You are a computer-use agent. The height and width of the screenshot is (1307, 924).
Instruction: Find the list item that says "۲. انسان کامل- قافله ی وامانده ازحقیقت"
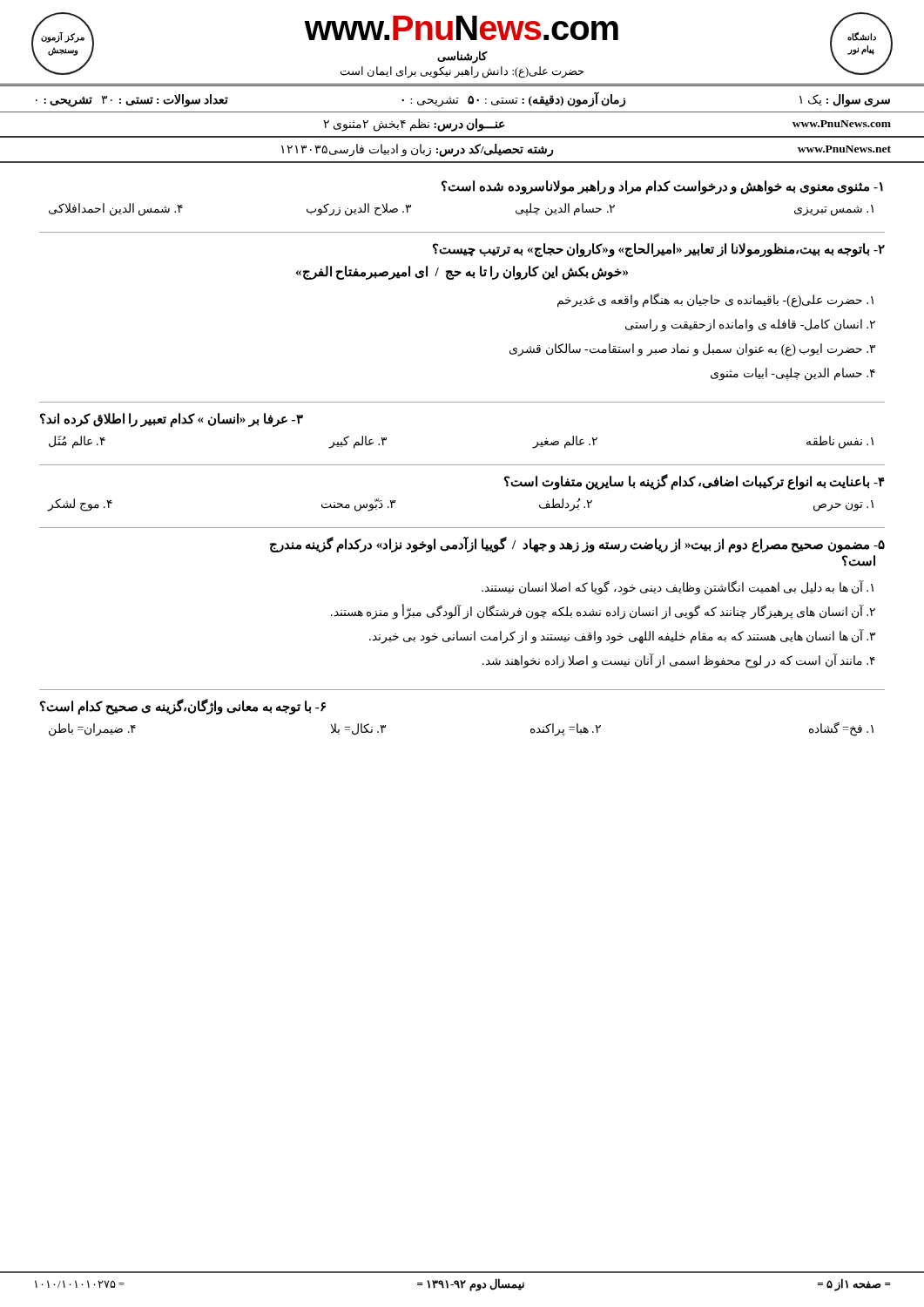pos(750,325)
